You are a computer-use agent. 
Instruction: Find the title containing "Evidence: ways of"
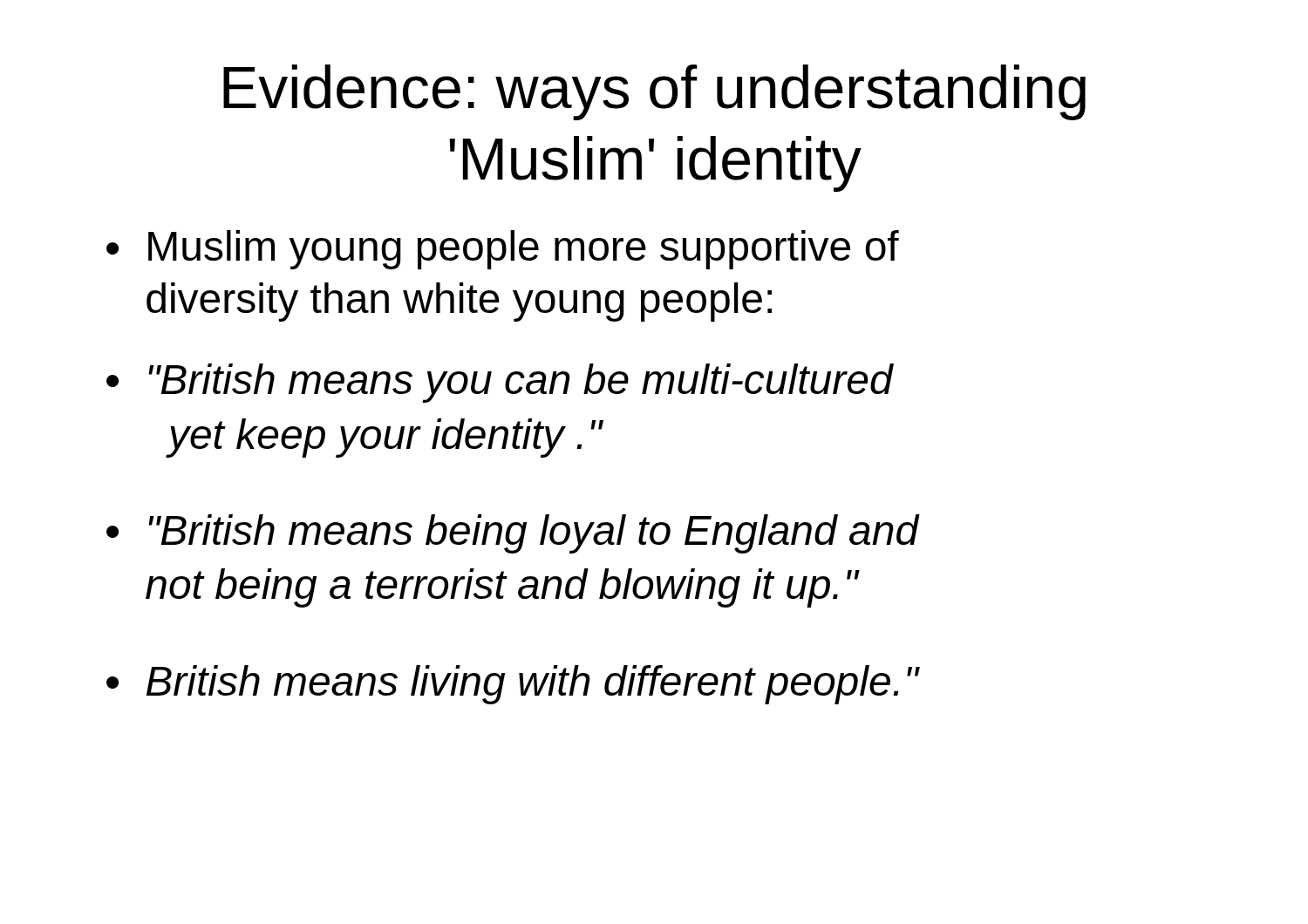tap(654, 123)
